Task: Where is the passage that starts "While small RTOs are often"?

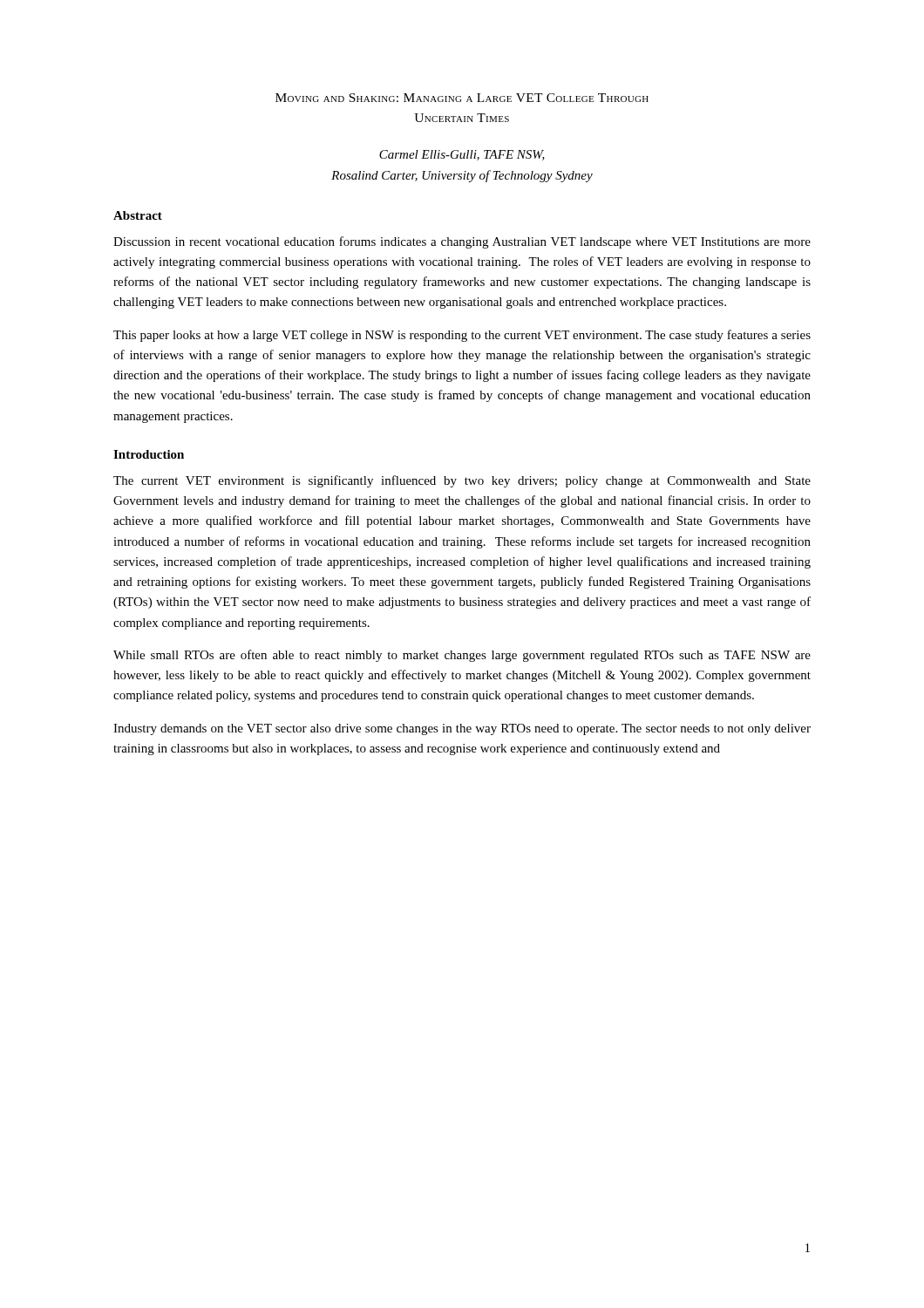Action: click(x=462, y=675)
